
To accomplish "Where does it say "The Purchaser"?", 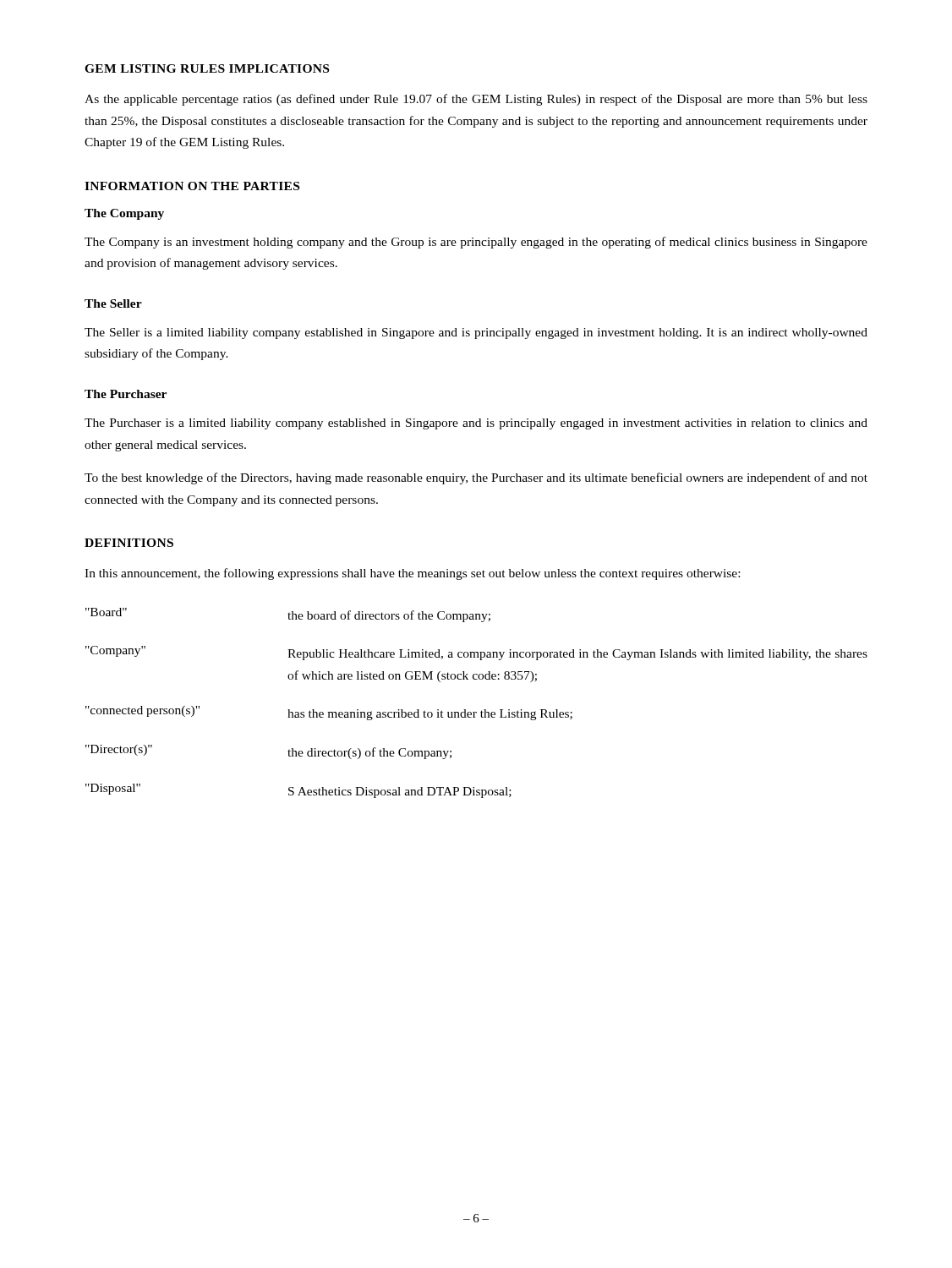I will coord(126,393).
